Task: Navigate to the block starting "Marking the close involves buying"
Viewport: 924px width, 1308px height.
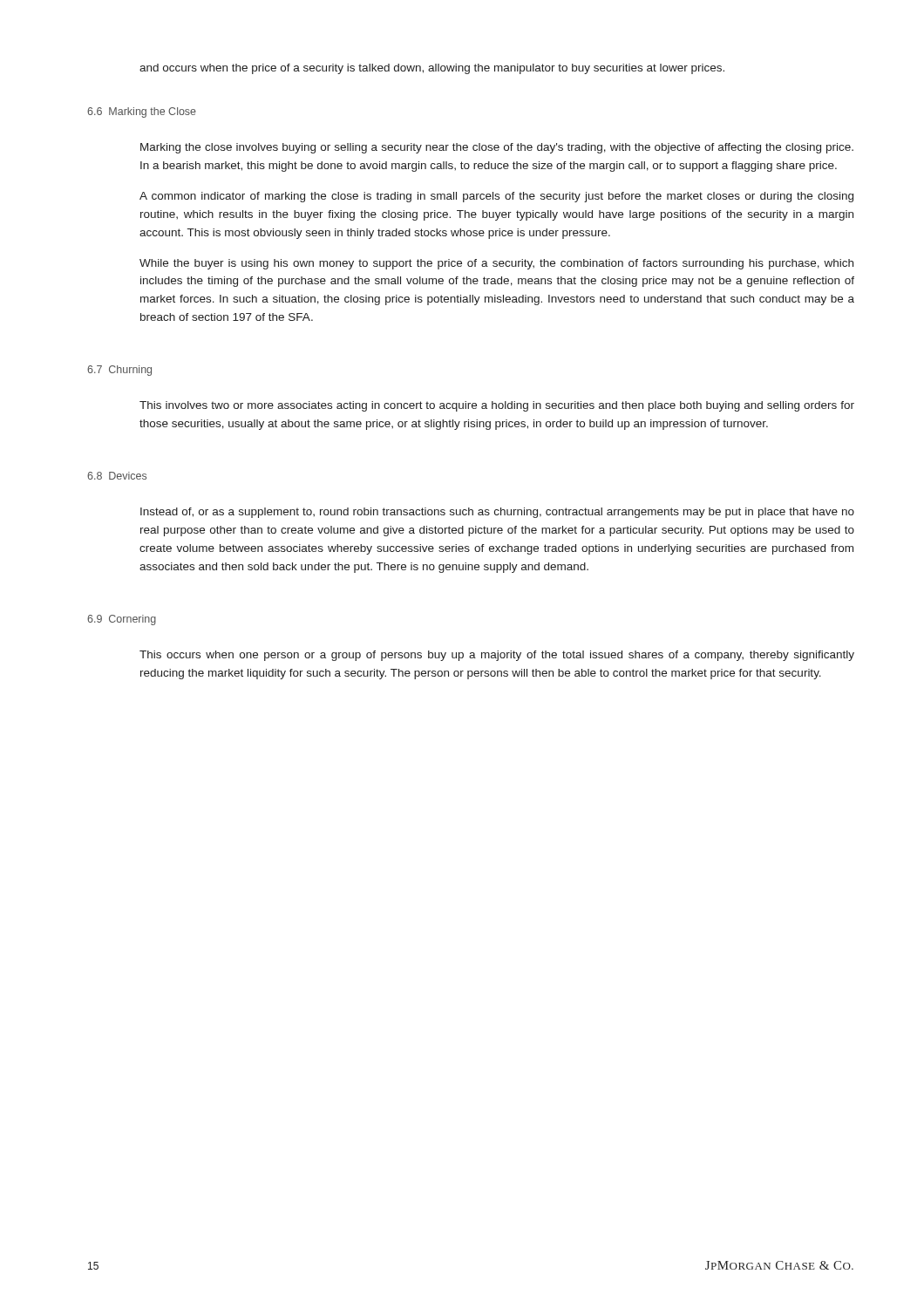Action: 497,156
